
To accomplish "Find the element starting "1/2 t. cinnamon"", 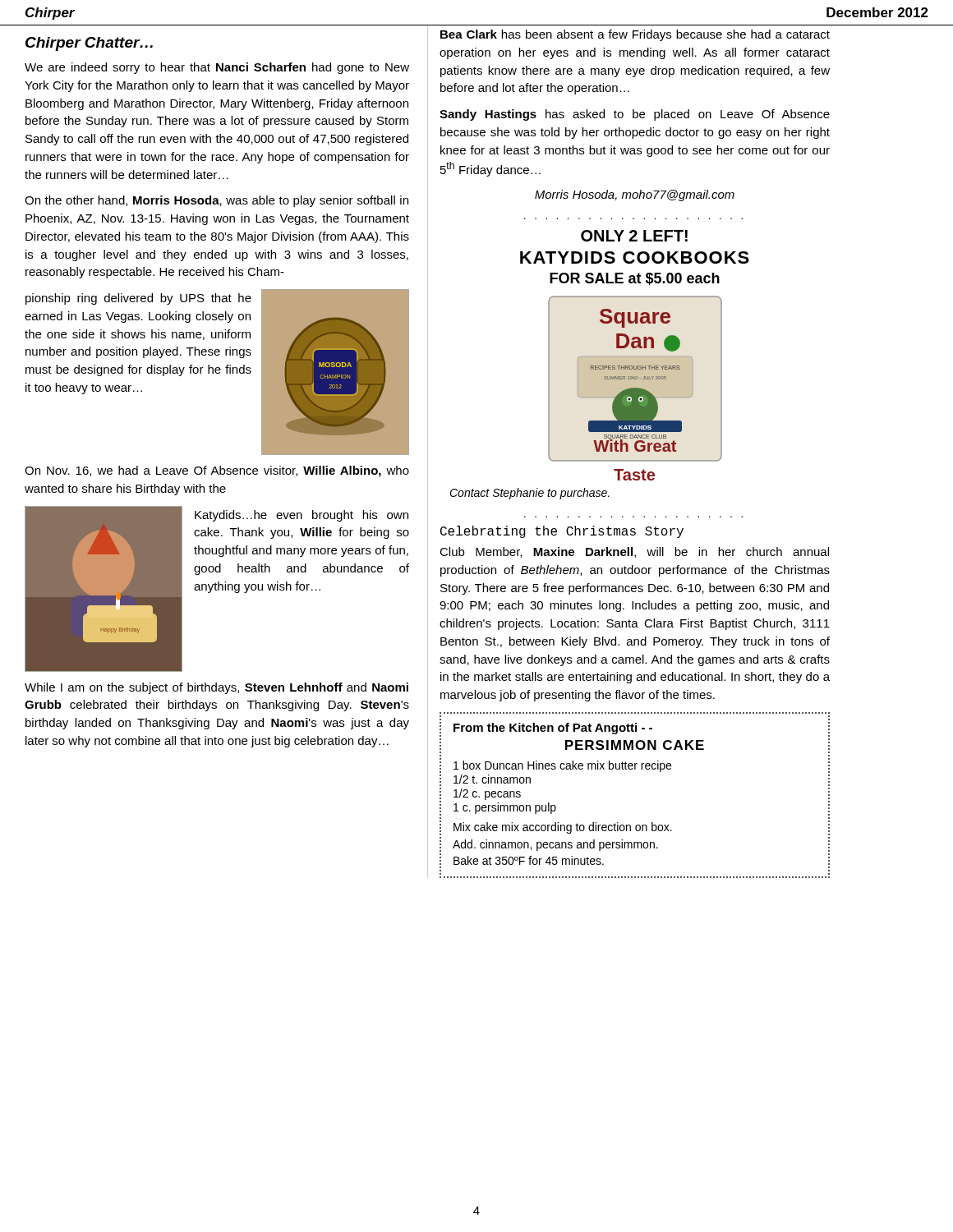I will pyautogui.click(x=492, y=779).
